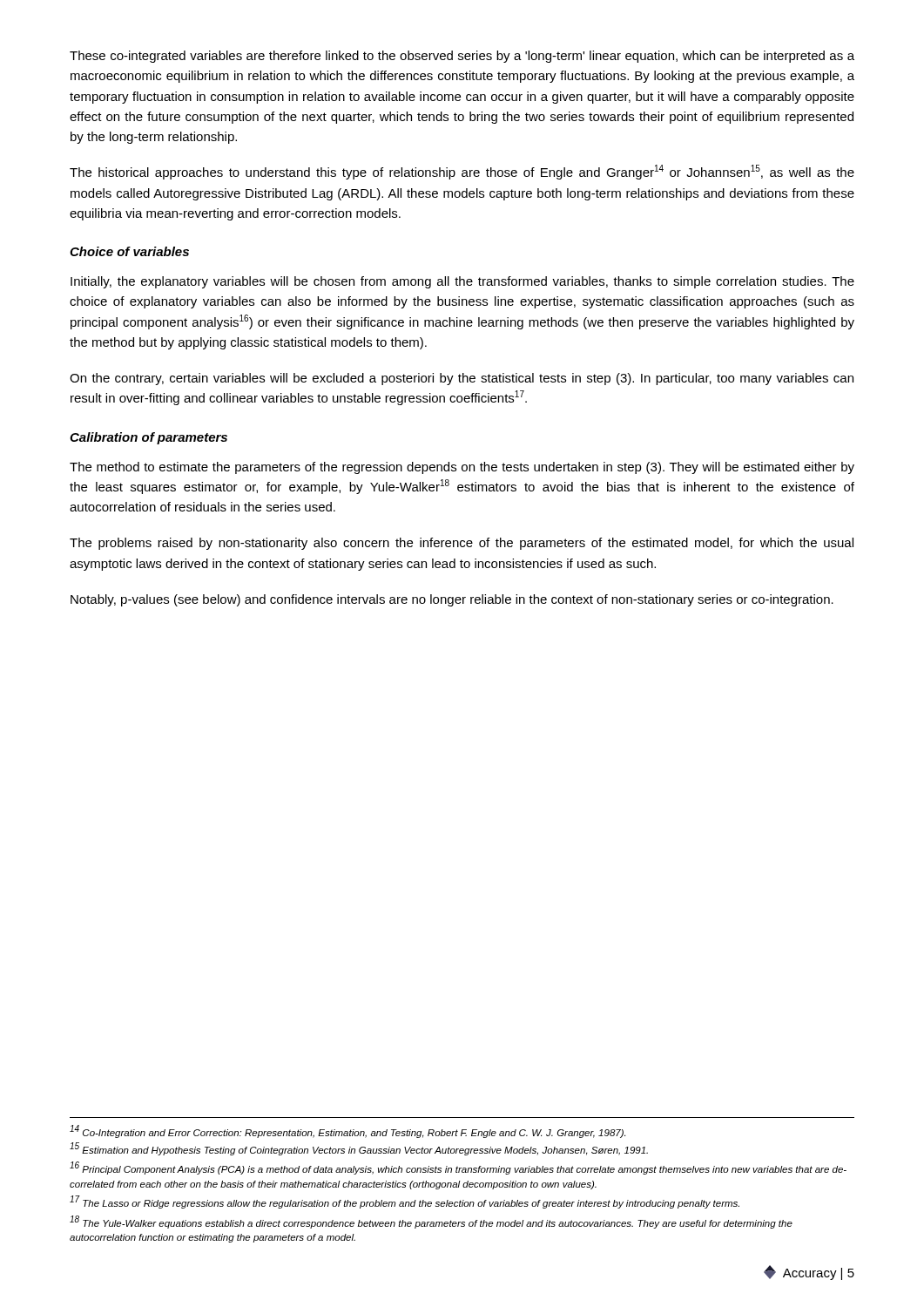The image size is (924, 1307).
Task: Find the block on this page that starts "17 The Lasso or Ridge"
Action: coord(405,1202)
